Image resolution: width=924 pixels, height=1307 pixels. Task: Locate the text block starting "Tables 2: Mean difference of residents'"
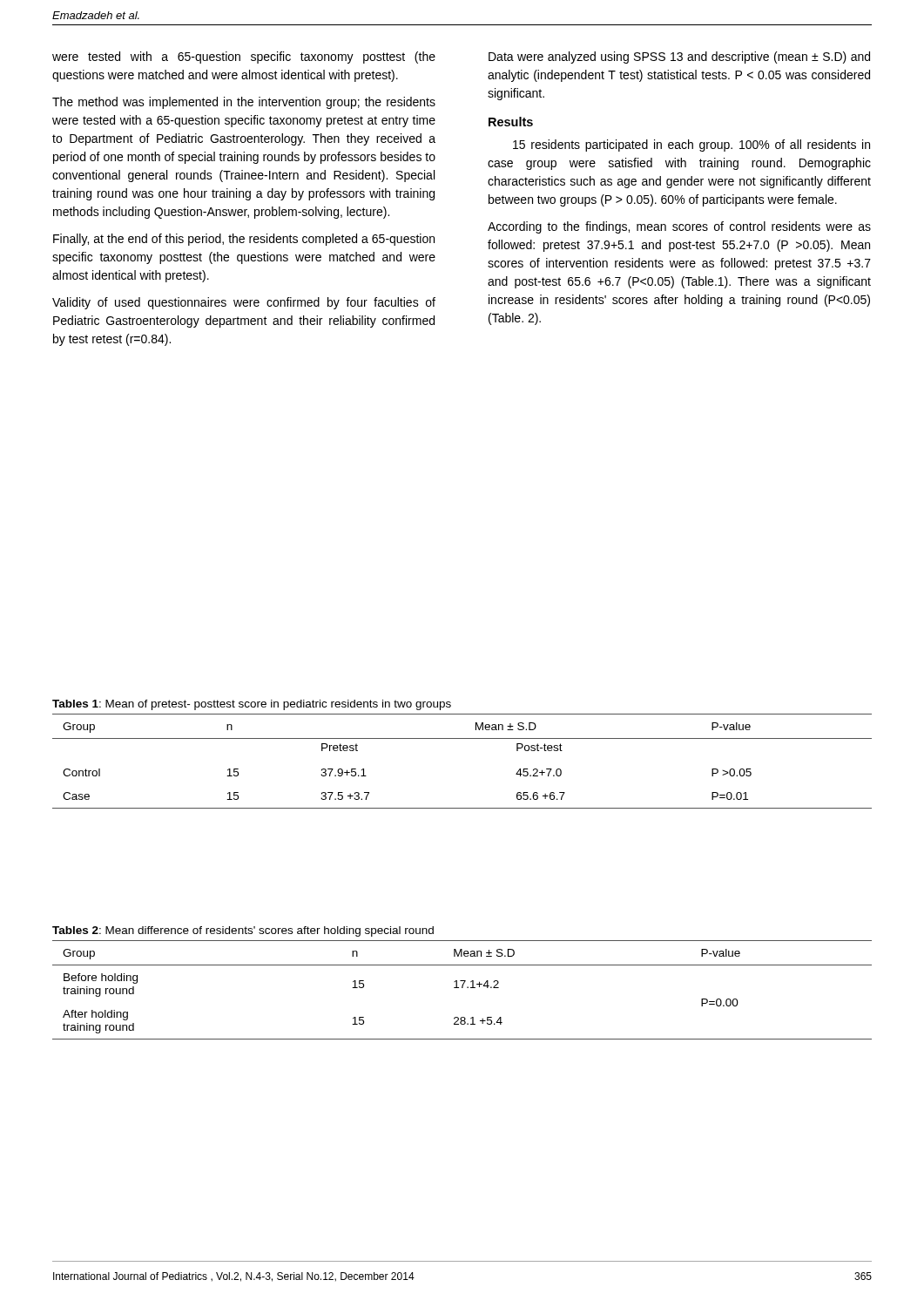coord(243,930)
